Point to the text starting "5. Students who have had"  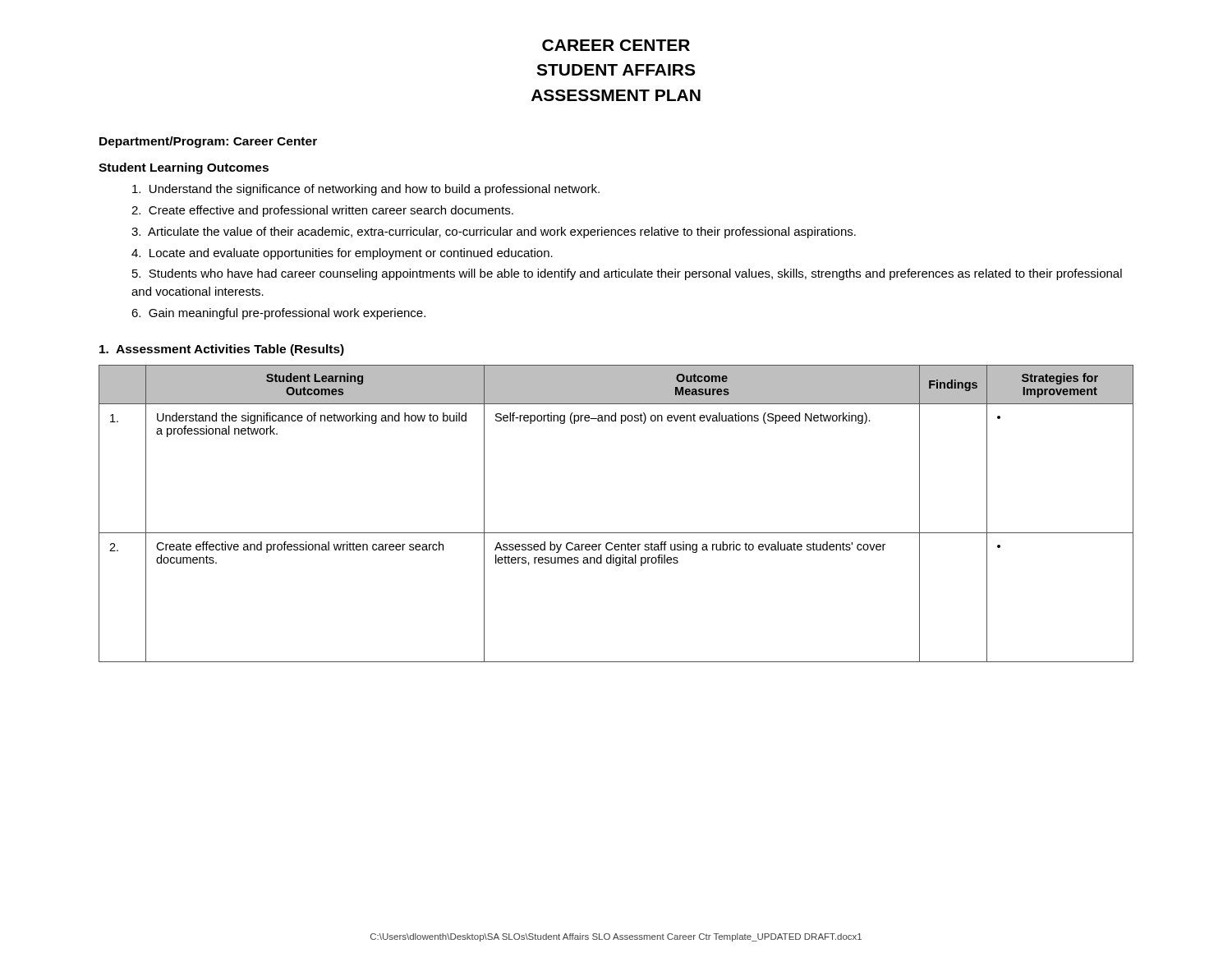tap(627, 282)
